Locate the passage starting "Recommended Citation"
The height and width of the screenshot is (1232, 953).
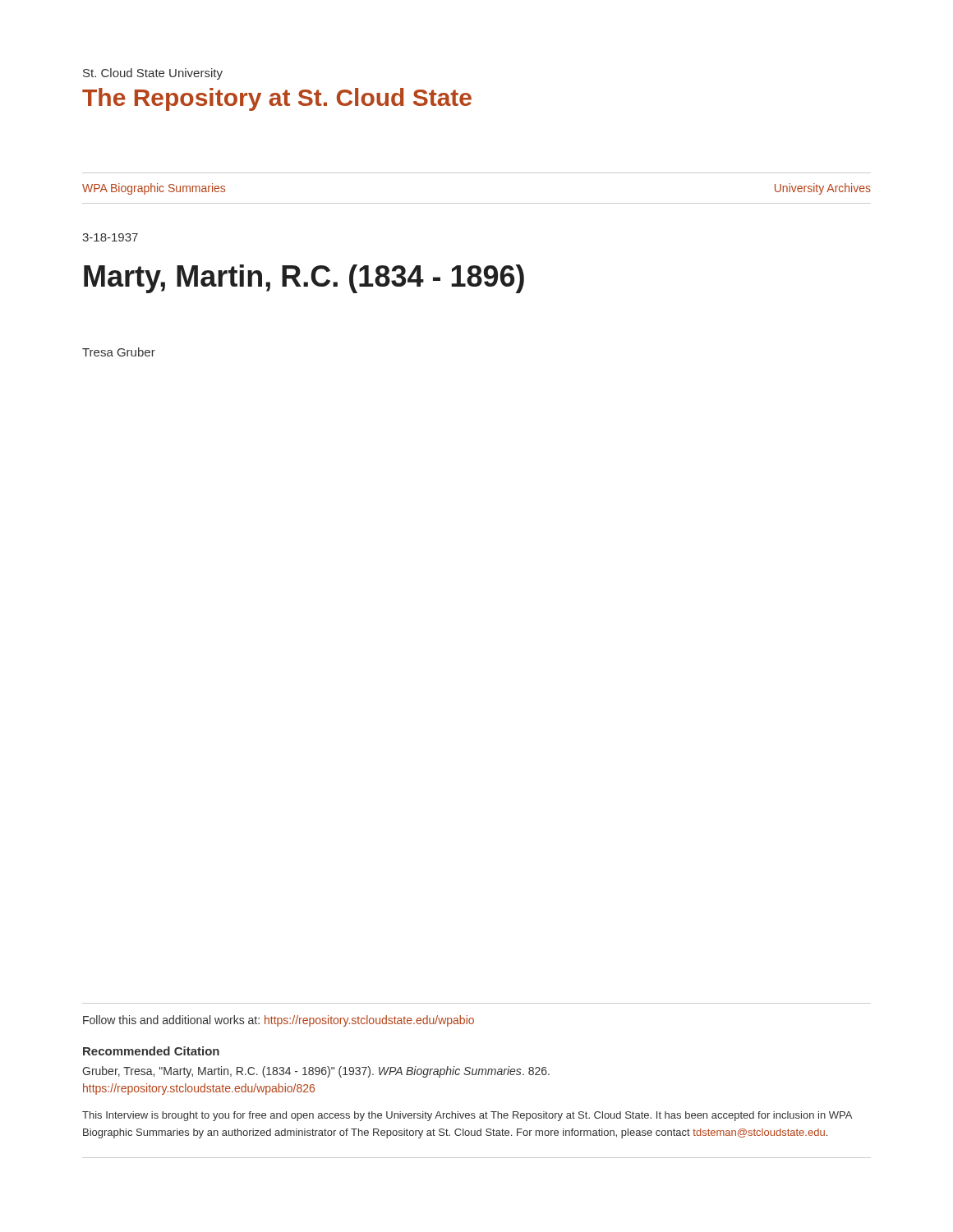click(x=151, y=1051)
